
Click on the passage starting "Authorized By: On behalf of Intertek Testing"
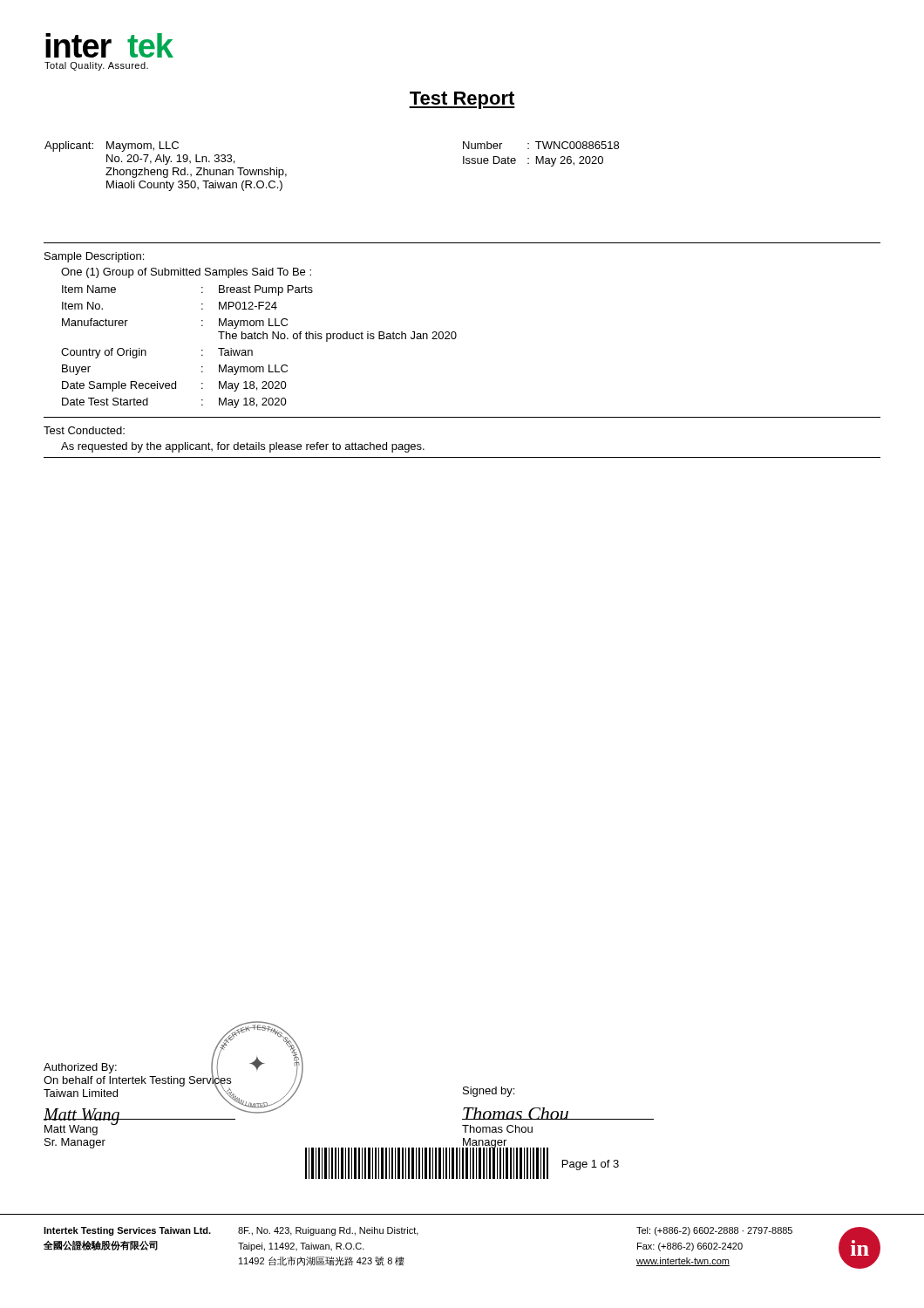point(227,1093)
